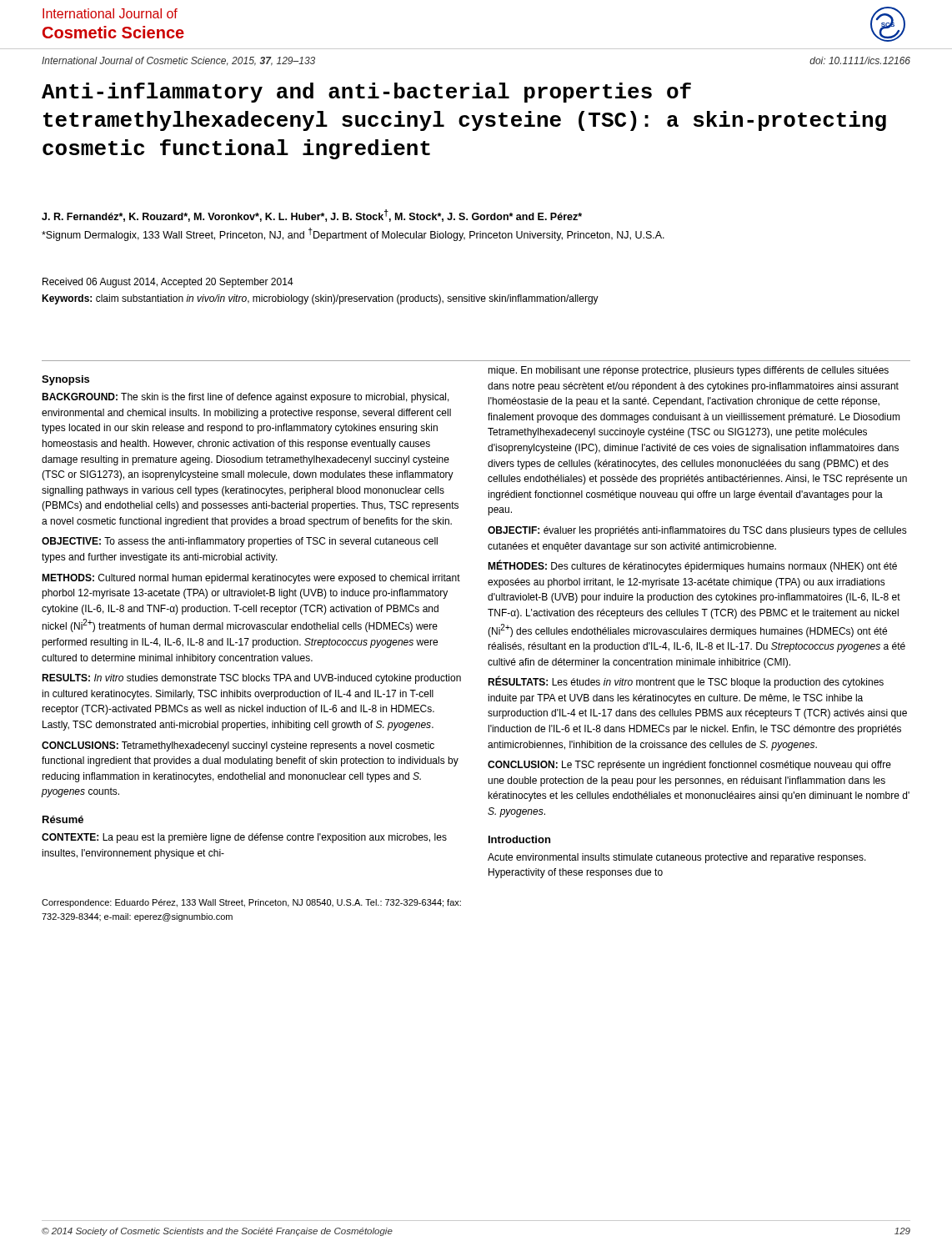Find the block starting "OBJECTIF: évaluer les propriétés anti-inflammatoires du TSC dans"
The height and width of the screenshot is (1251, 952).
[697, 538]
